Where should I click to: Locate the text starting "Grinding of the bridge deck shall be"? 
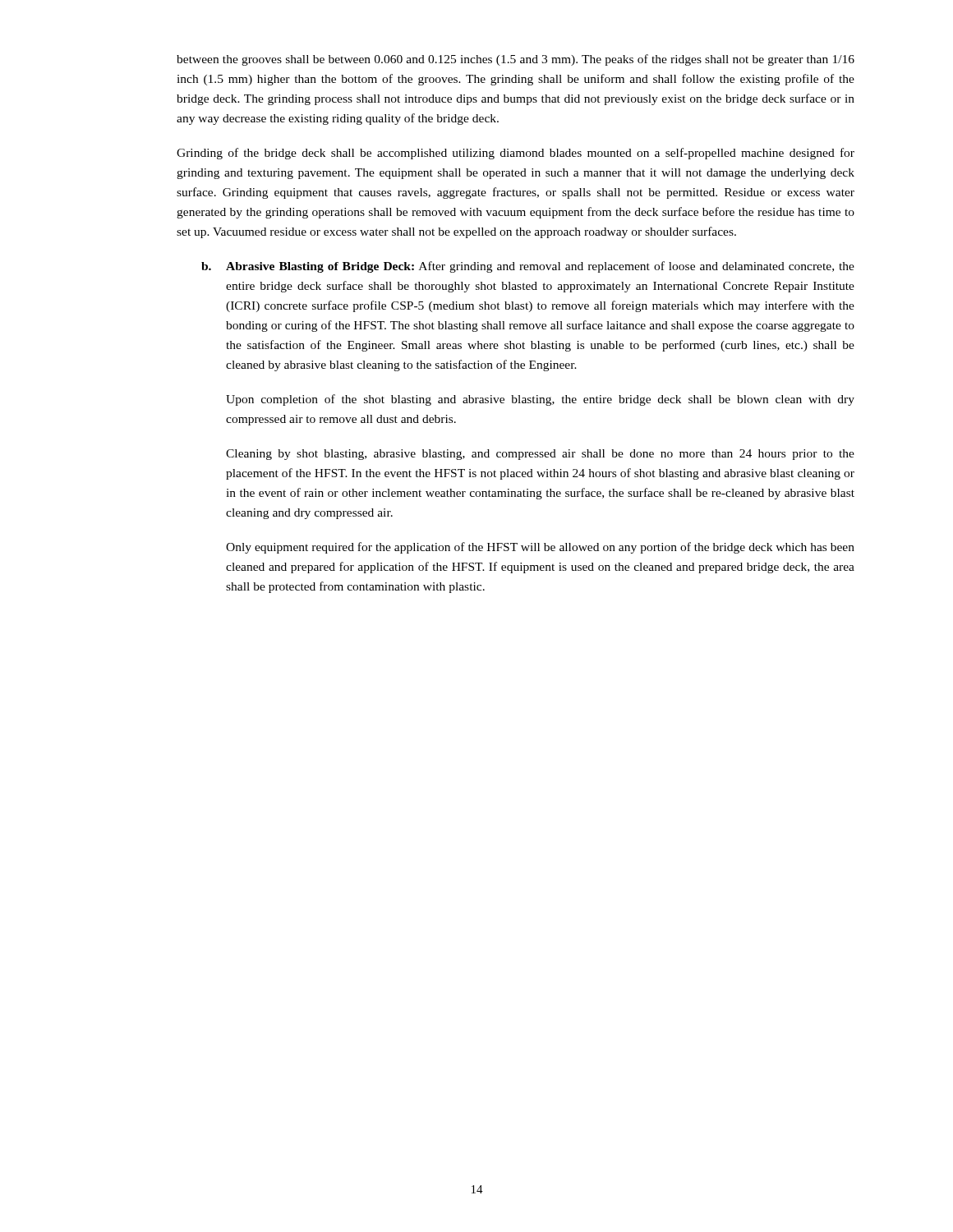516,192
